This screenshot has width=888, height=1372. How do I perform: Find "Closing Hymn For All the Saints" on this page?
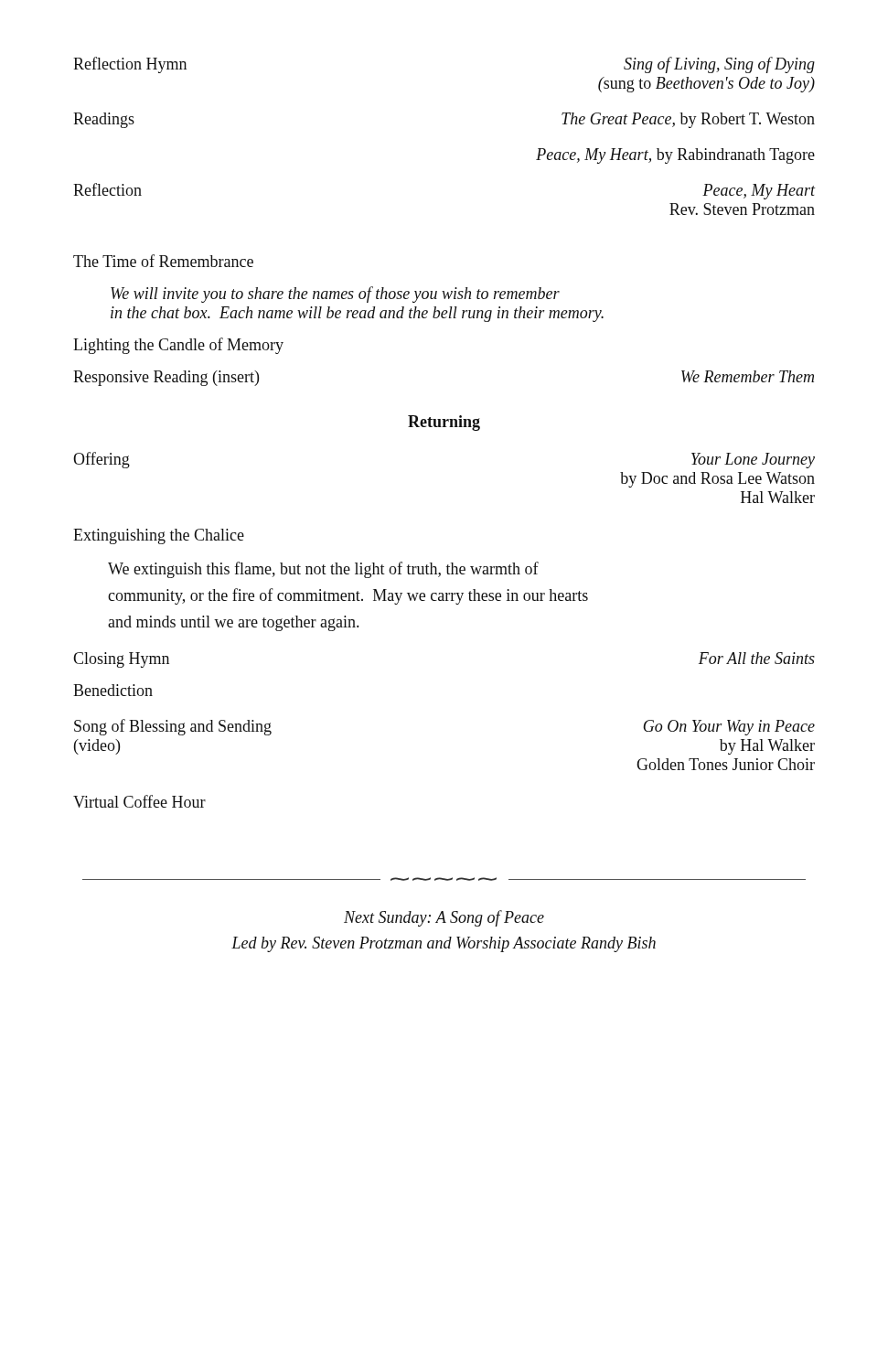coord(121,660)
